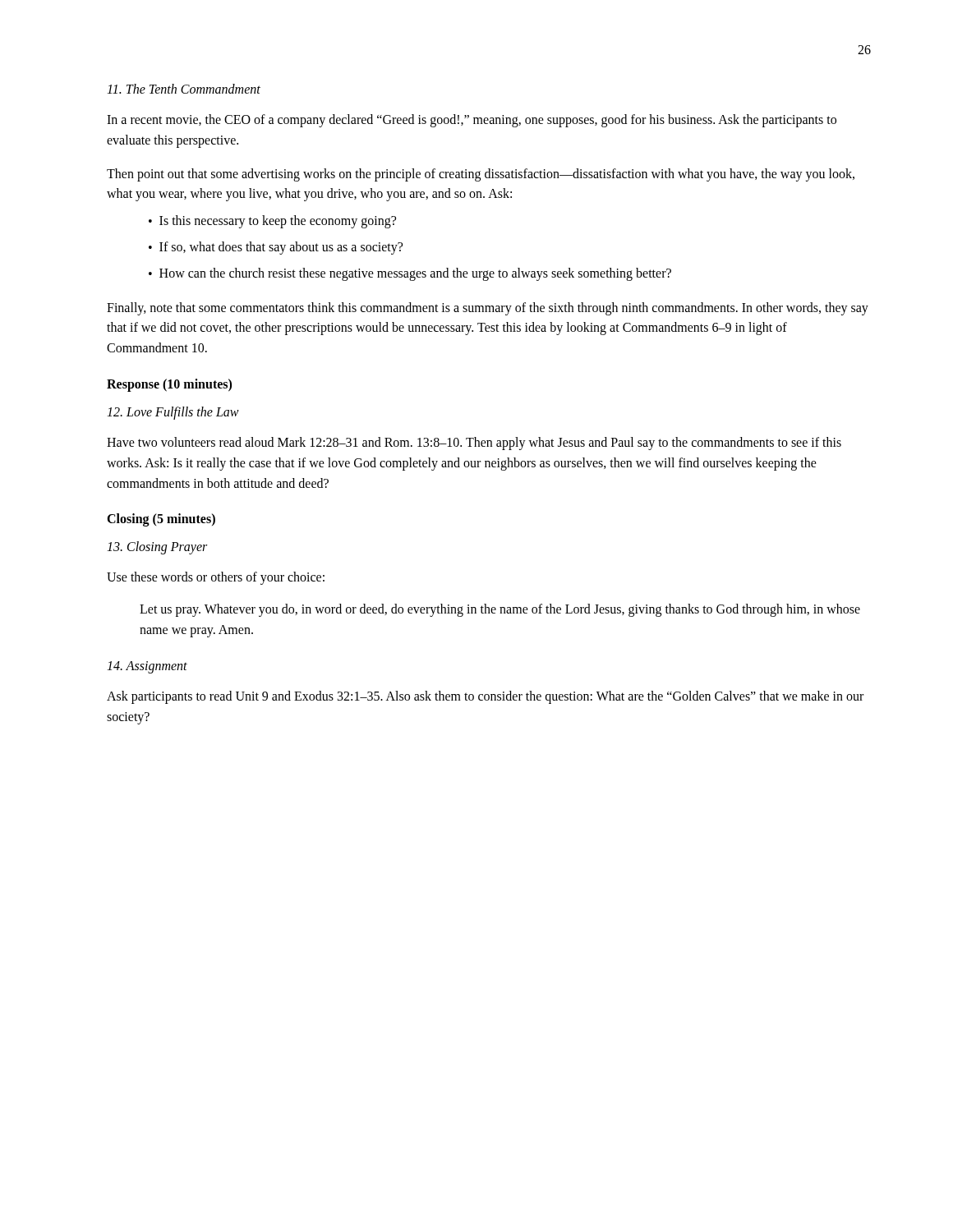This screenshot has width=953, height=1232.
Task: Navigate to the element starting "13. Closing Prayer"
Action: click(x=157, y=547)
